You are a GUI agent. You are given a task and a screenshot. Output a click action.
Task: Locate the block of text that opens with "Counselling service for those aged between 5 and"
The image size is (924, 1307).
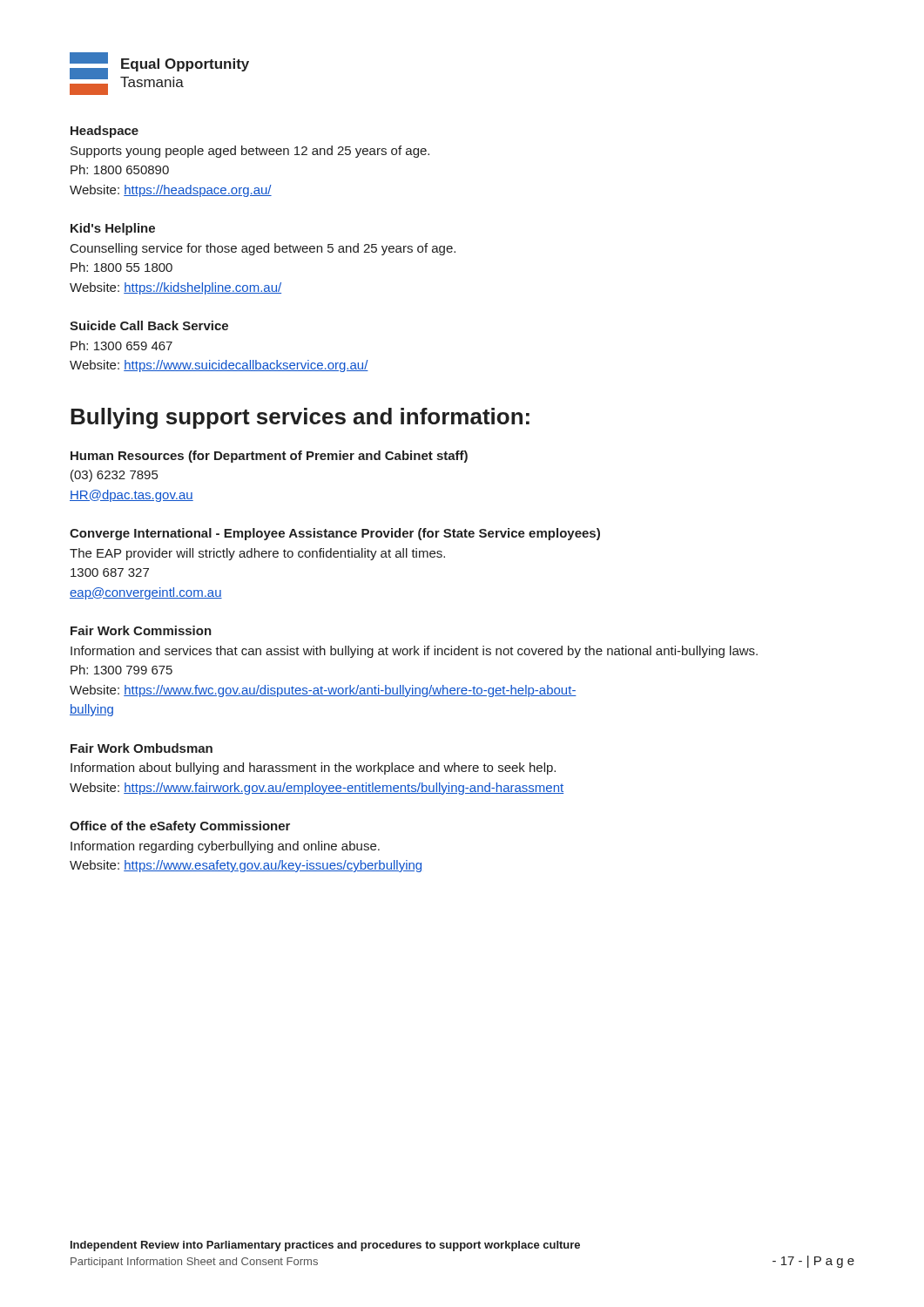263,249
